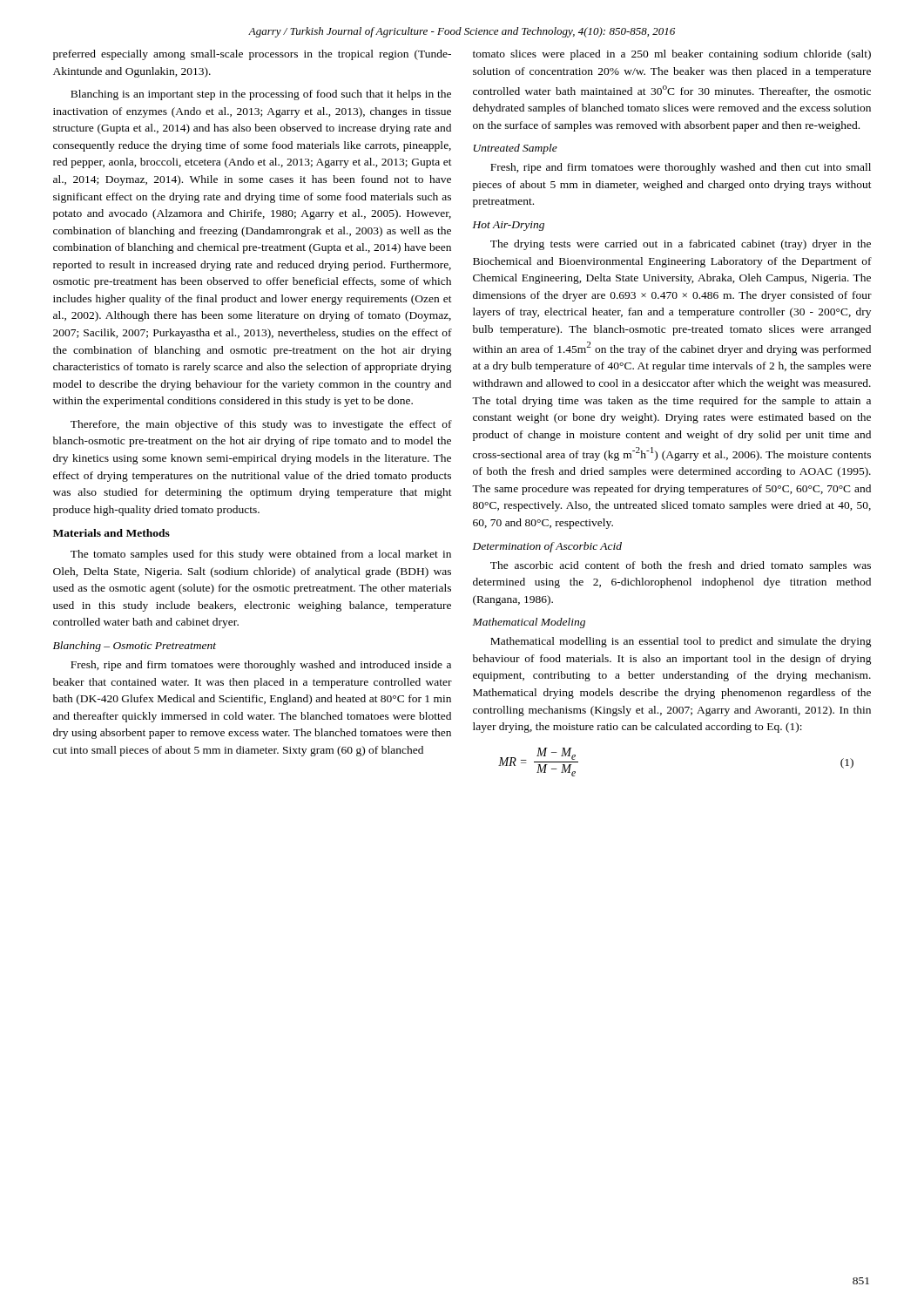The height and width of the screenshot is (1307, 924).
Task: Locate the text block that reads "The tomato samples"
Action: tap(252, 588)
